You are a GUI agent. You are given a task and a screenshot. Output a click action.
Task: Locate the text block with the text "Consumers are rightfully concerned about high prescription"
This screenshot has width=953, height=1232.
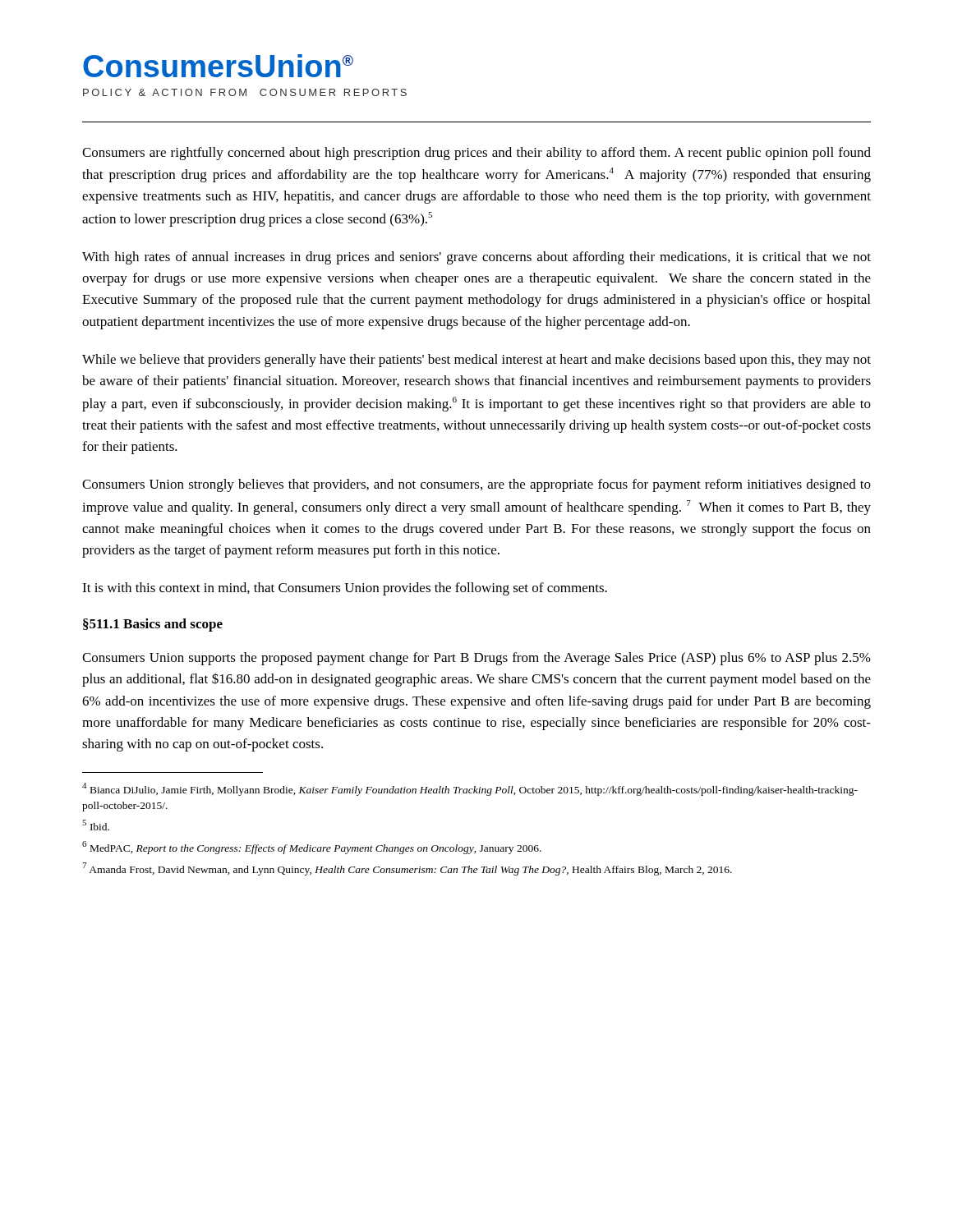[x=476, y=185]
